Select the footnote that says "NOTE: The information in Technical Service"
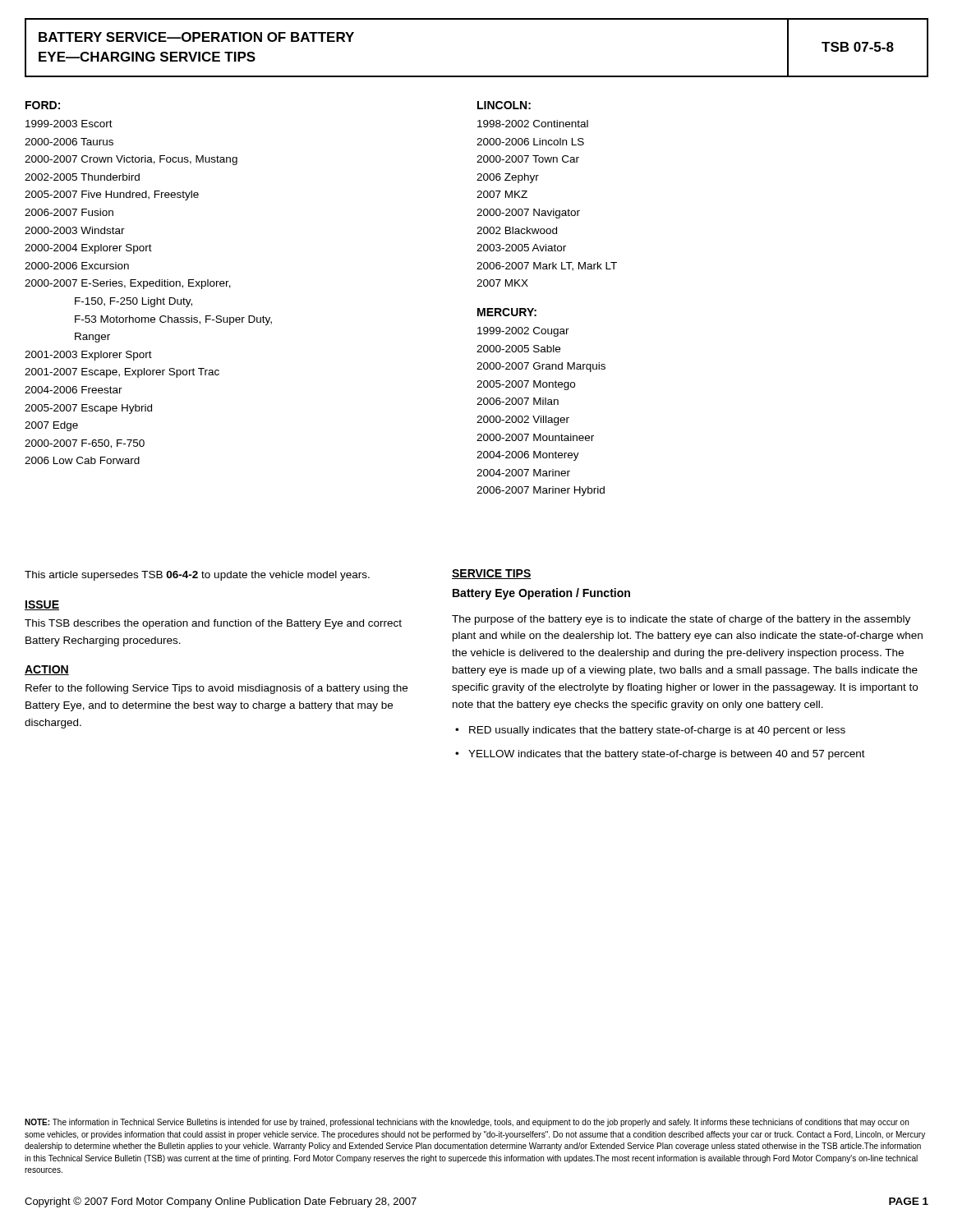 click(475, 1146)
